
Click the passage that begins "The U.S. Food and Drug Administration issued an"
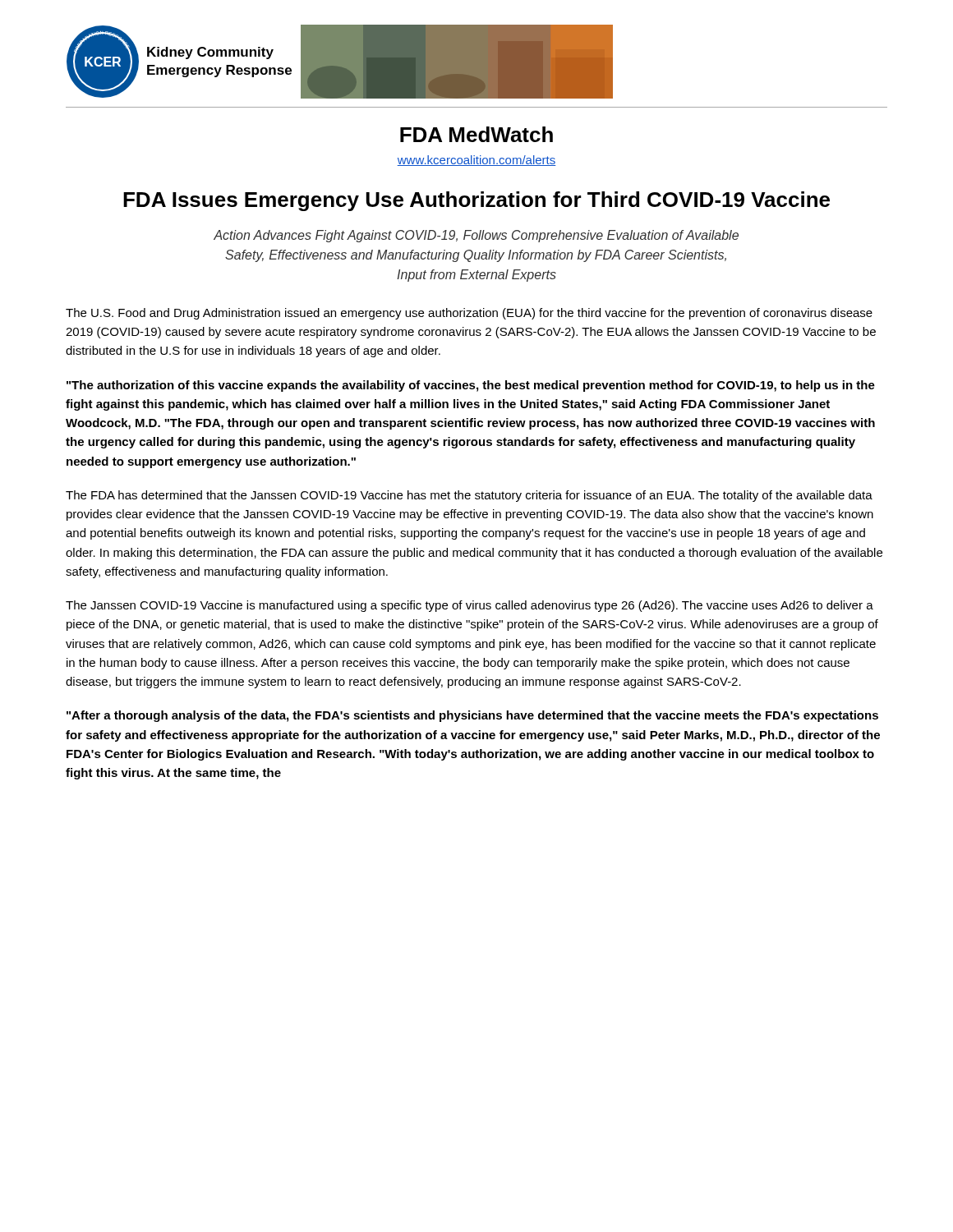[x=471, y=331]
